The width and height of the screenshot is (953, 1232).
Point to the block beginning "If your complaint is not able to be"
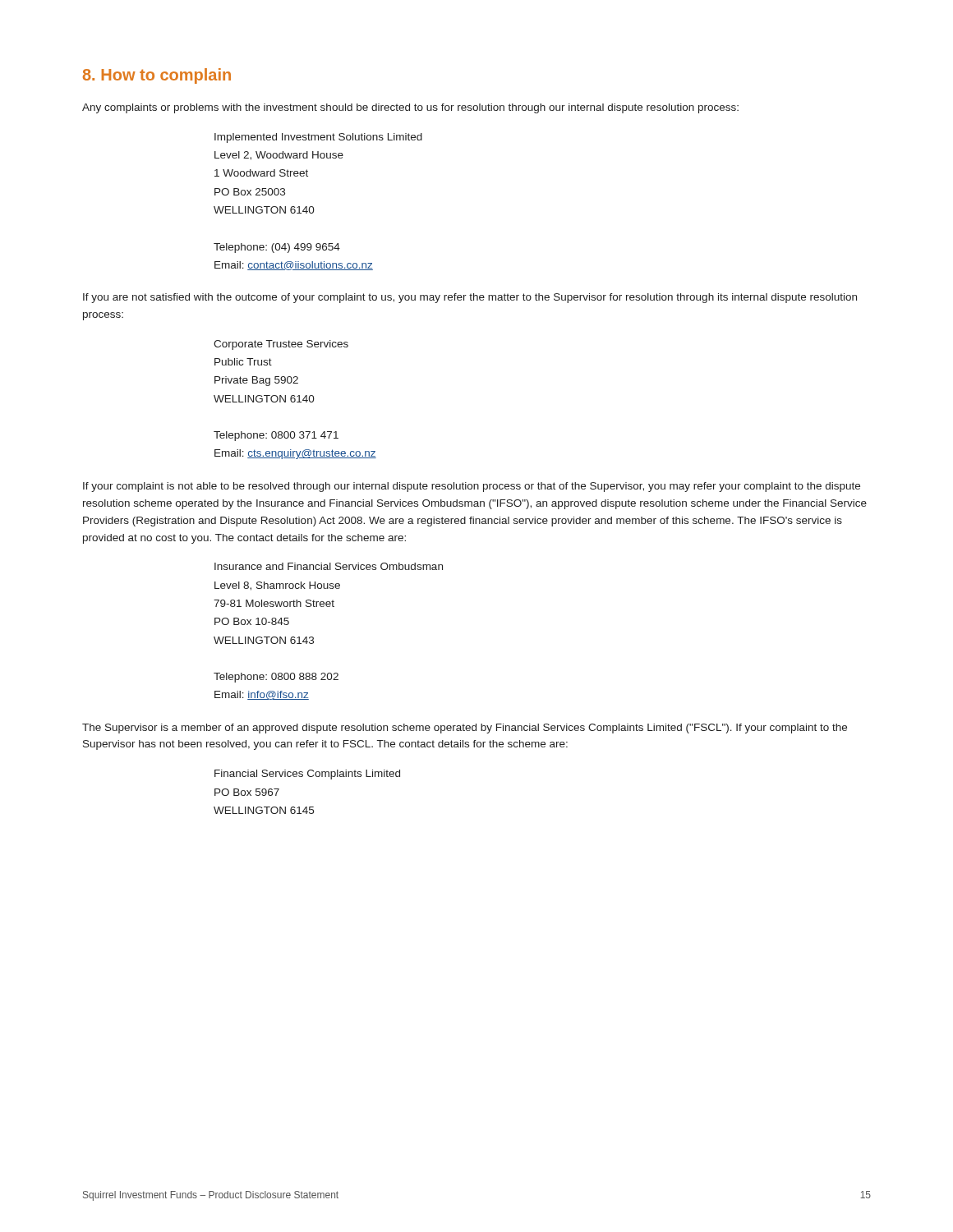[474, 511]
